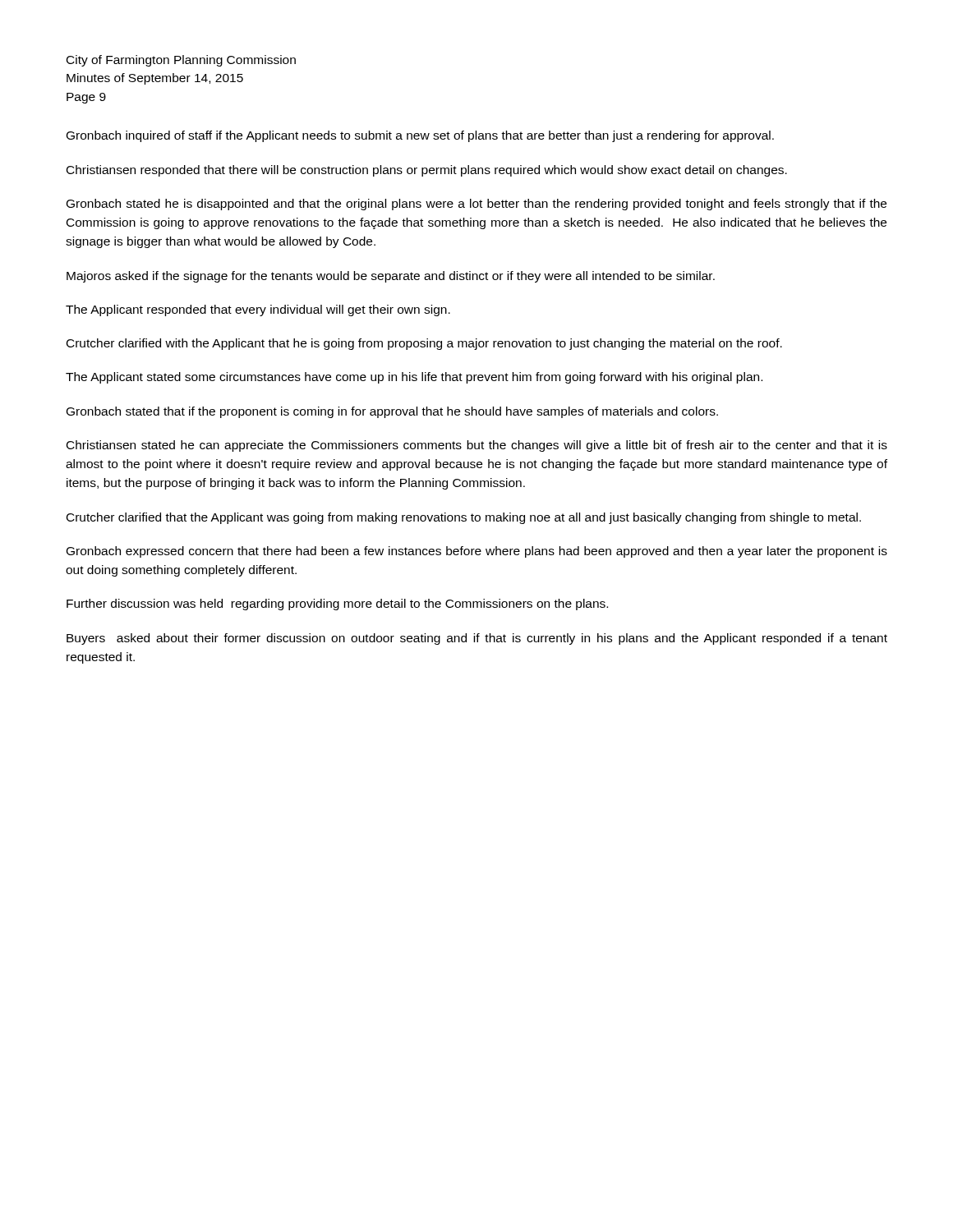Navigate to the text block starting "Gronbach expressed concern that there had been a"
The image size is (953, 1232).
(476, 560)
